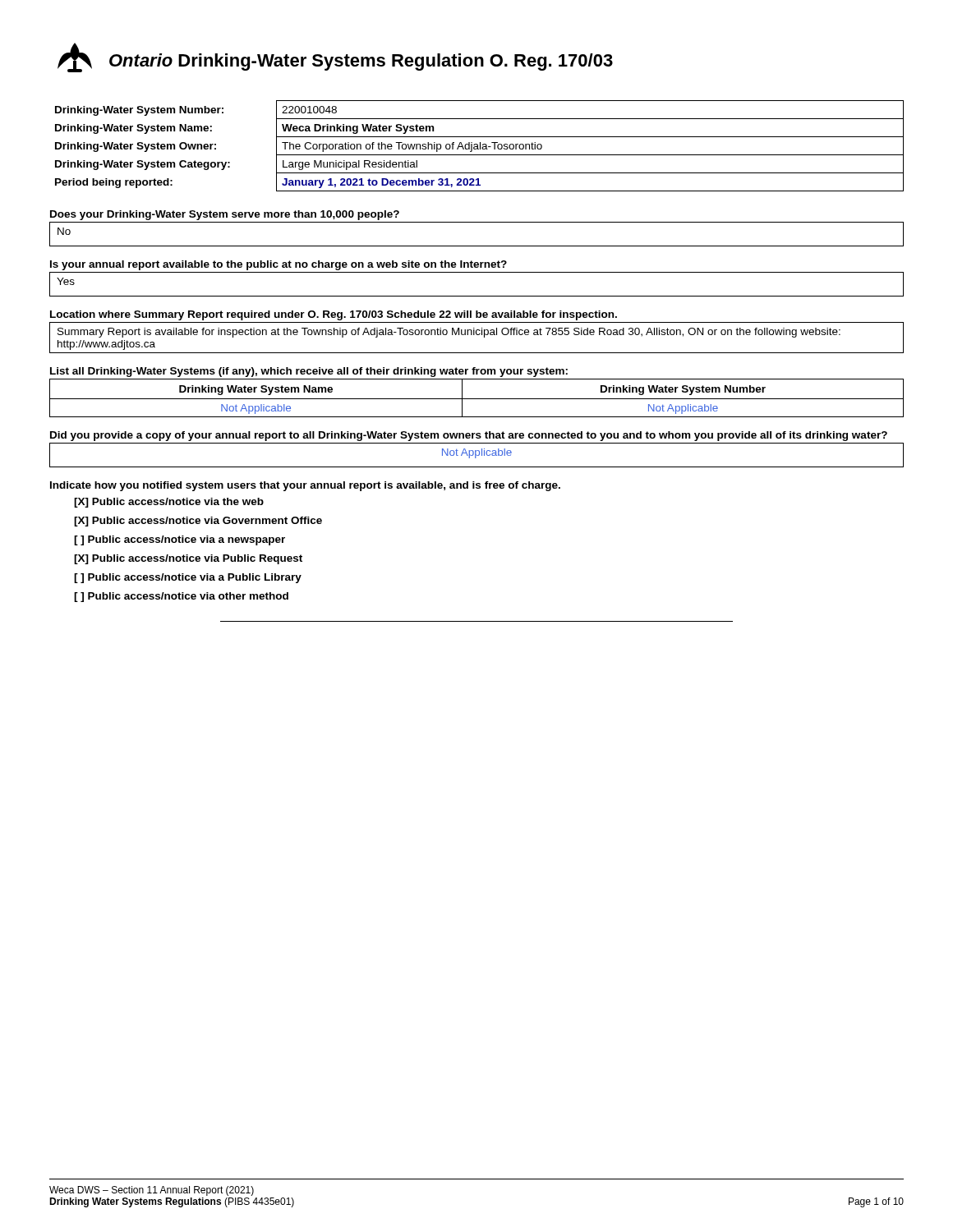
Task: Find the text block containing "Indicate how you notified system"
Action: 305,485
